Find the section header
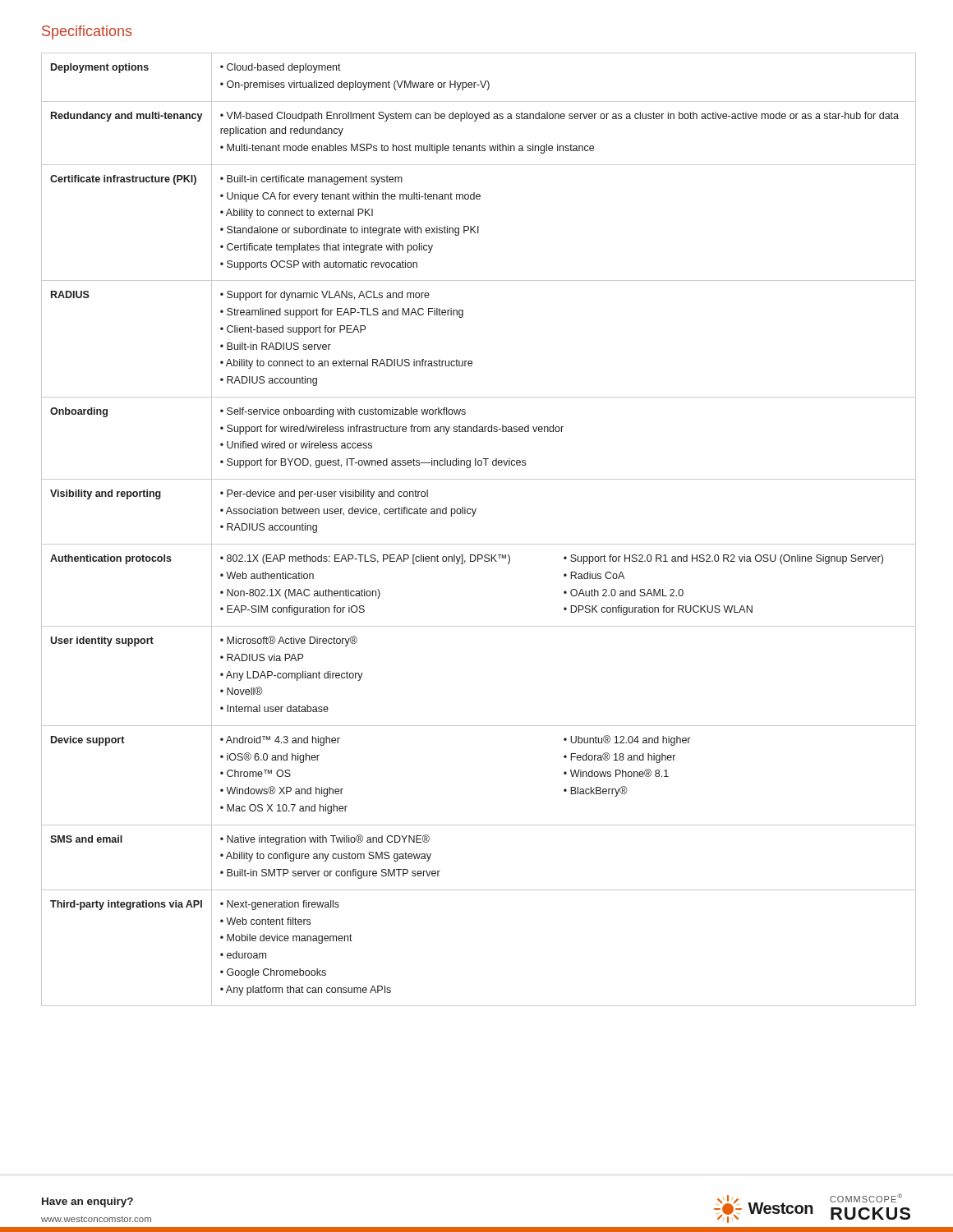 tap(87, 31)
